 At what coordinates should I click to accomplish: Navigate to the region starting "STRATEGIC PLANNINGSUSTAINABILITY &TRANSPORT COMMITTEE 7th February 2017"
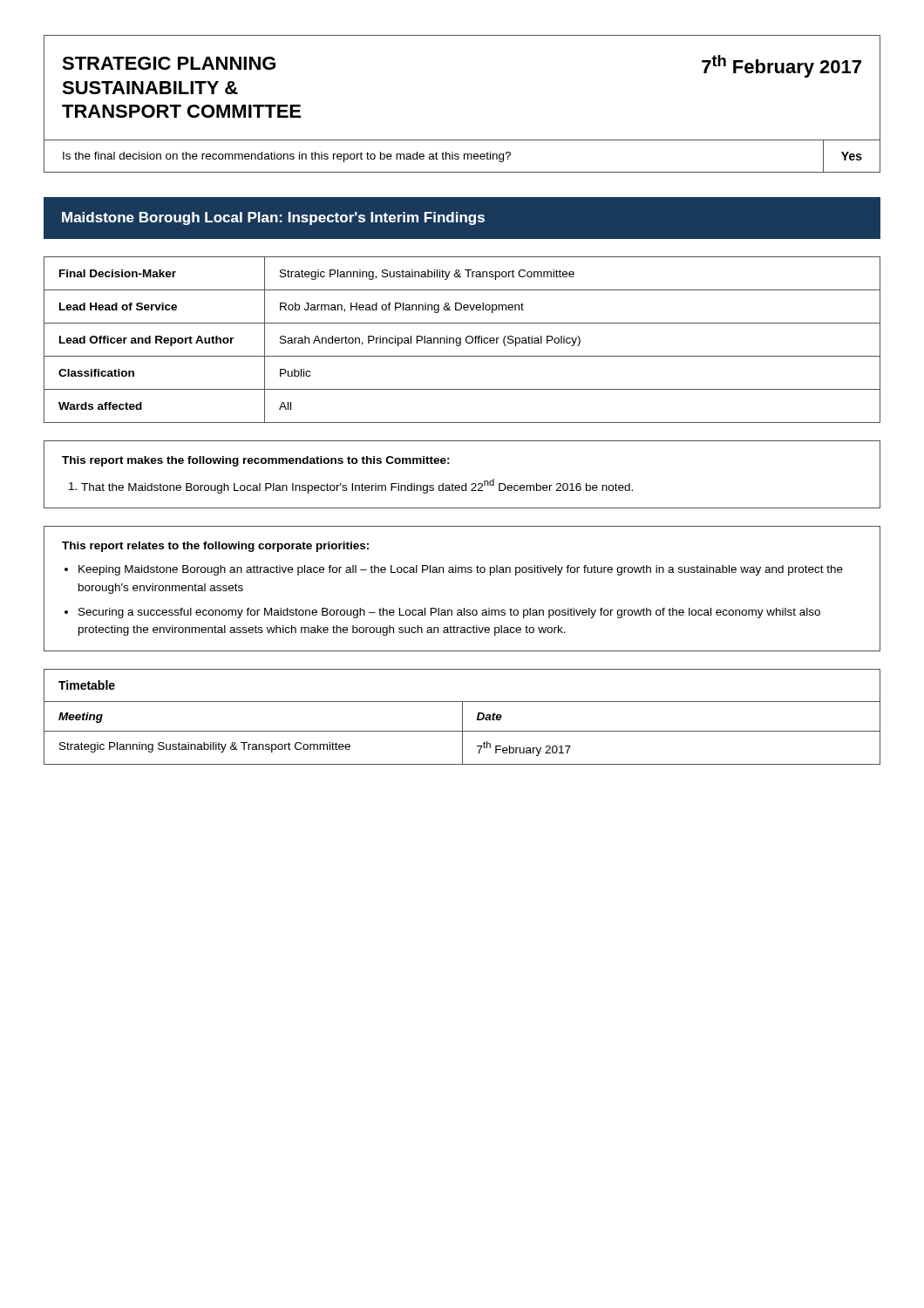(x=462, y=87)
